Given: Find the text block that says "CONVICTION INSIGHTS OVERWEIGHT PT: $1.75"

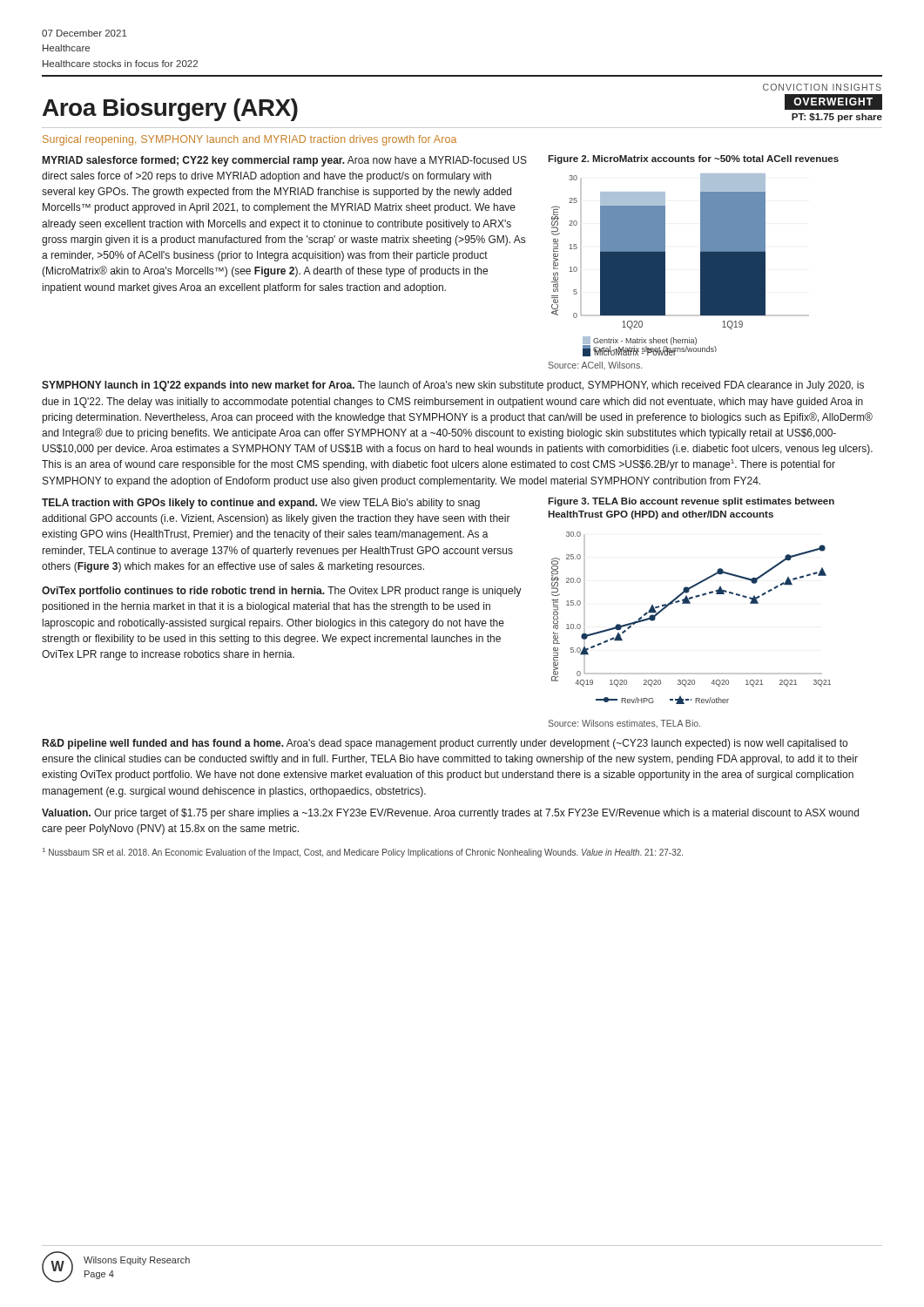Looking at the screenshot, I should pyautogui.click(x=822, y=102).
